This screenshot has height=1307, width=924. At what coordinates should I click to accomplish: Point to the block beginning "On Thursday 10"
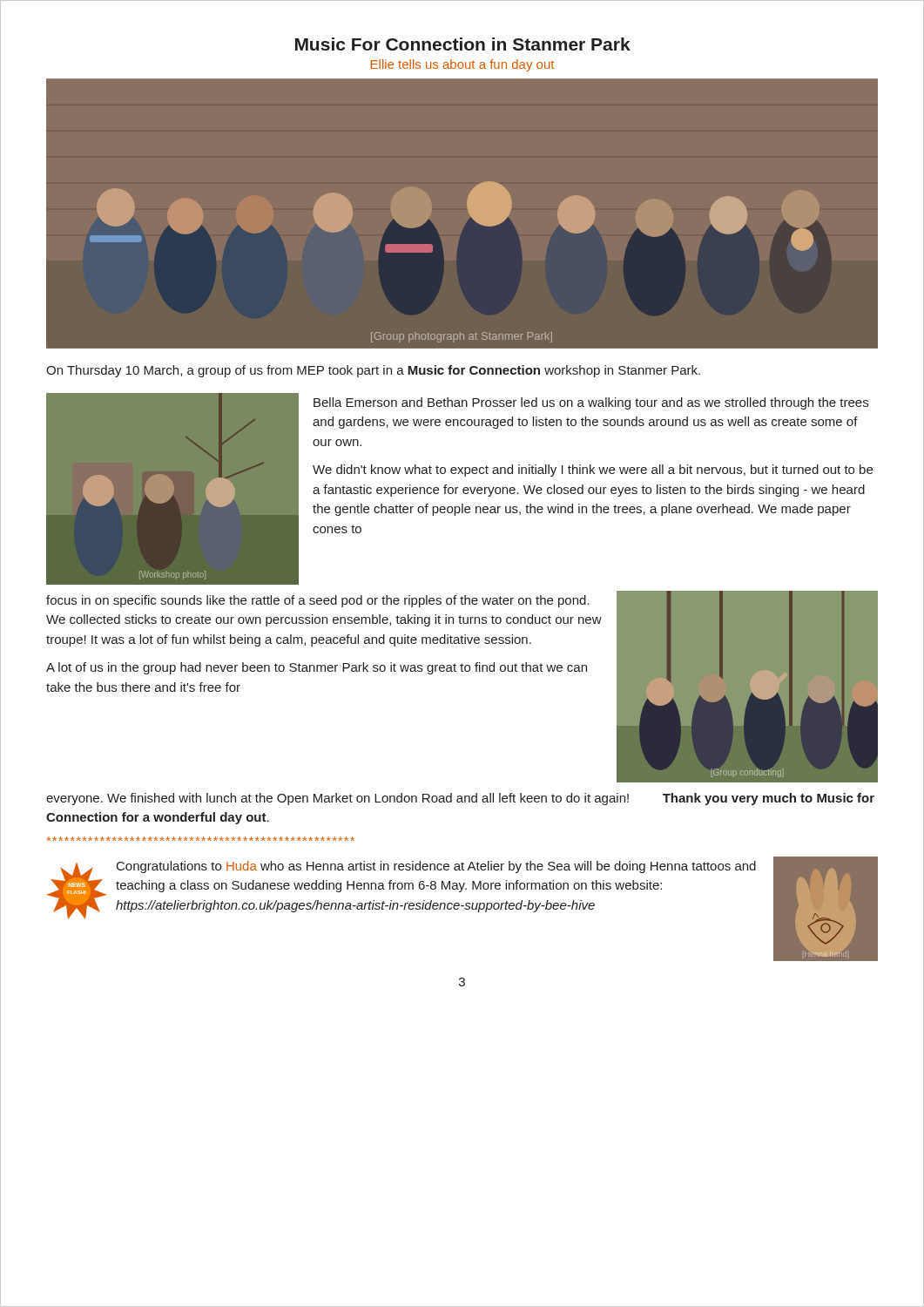(x=374, y=370)
